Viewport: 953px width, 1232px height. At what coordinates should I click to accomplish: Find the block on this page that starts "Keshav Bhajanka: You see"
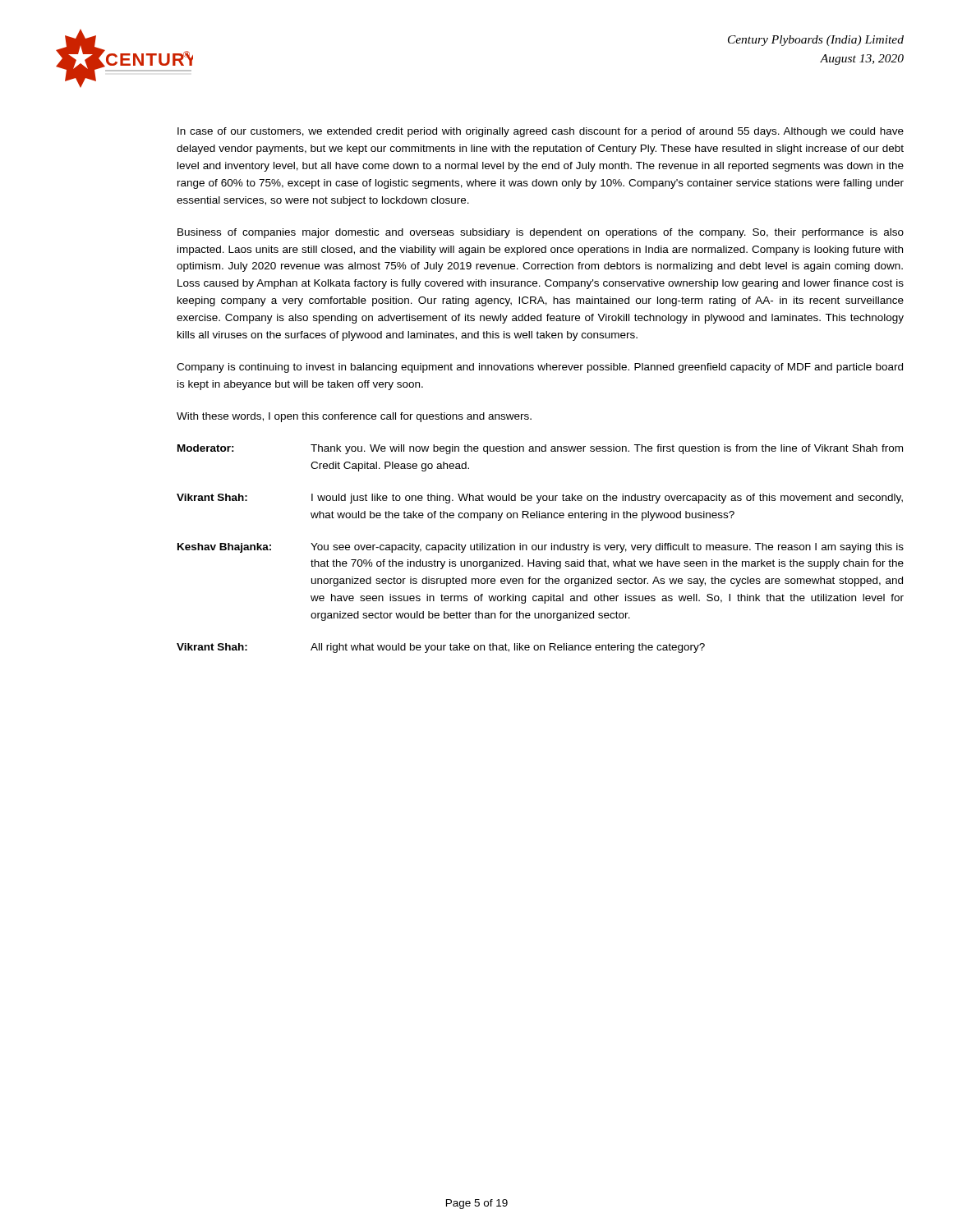[540, 581]
